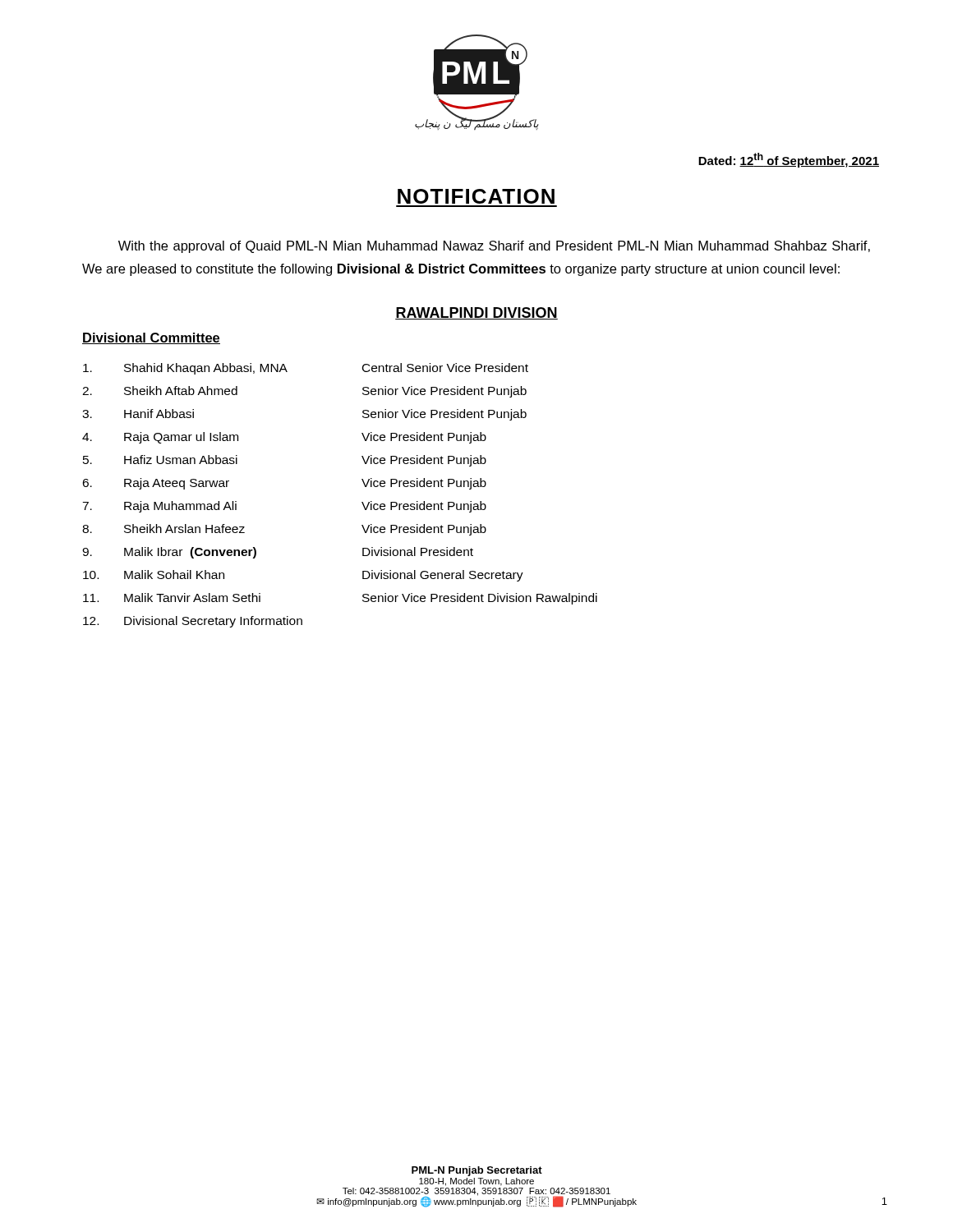
Task: Find a logo
Action: coord(476,71)
